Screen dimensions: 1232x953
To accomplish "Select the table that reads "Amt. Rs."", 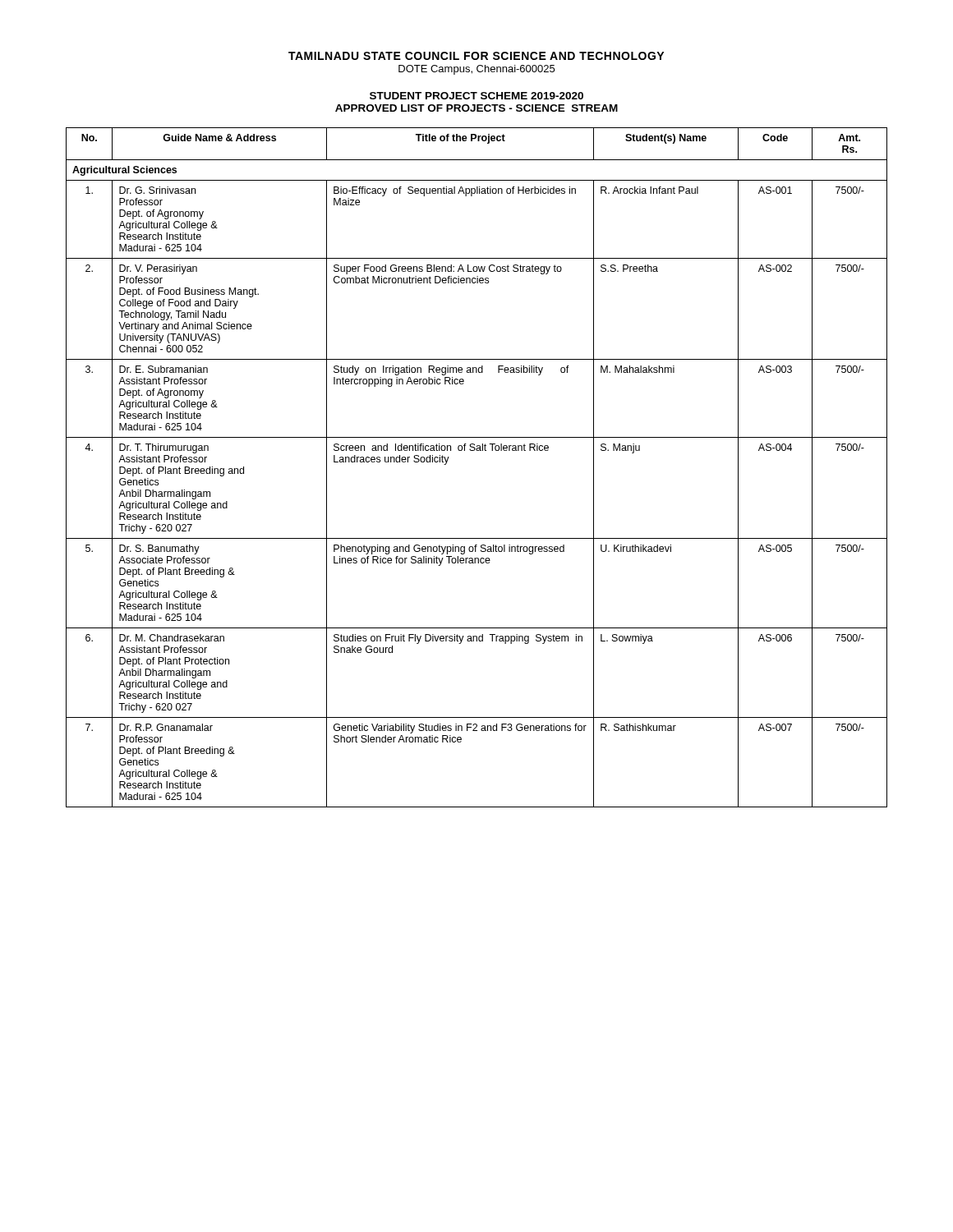I will [476, 467].
